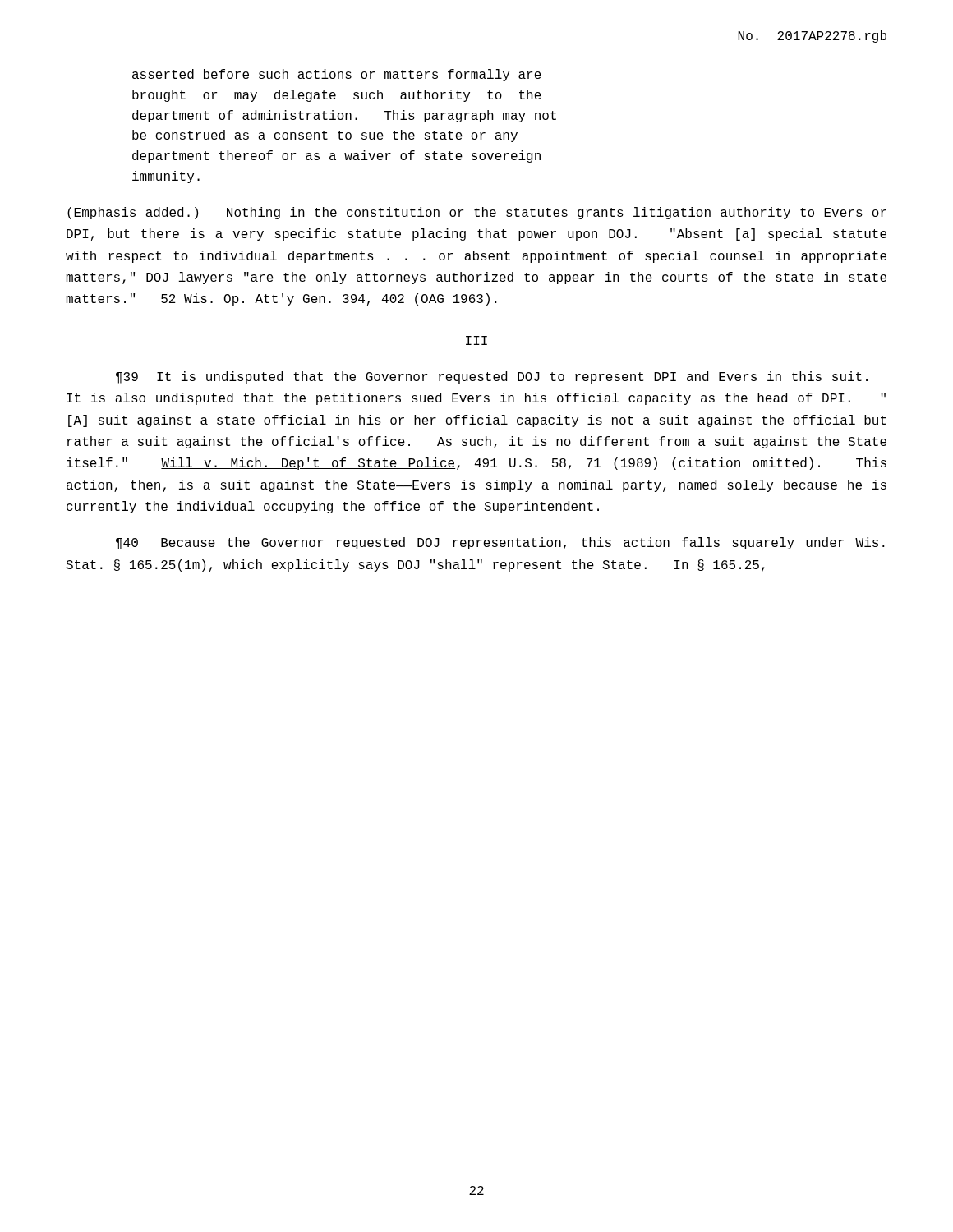The image size is (953, 1232).
Task: Point to the block beginning "asserted before such actions"
Action: coord(344,126)
